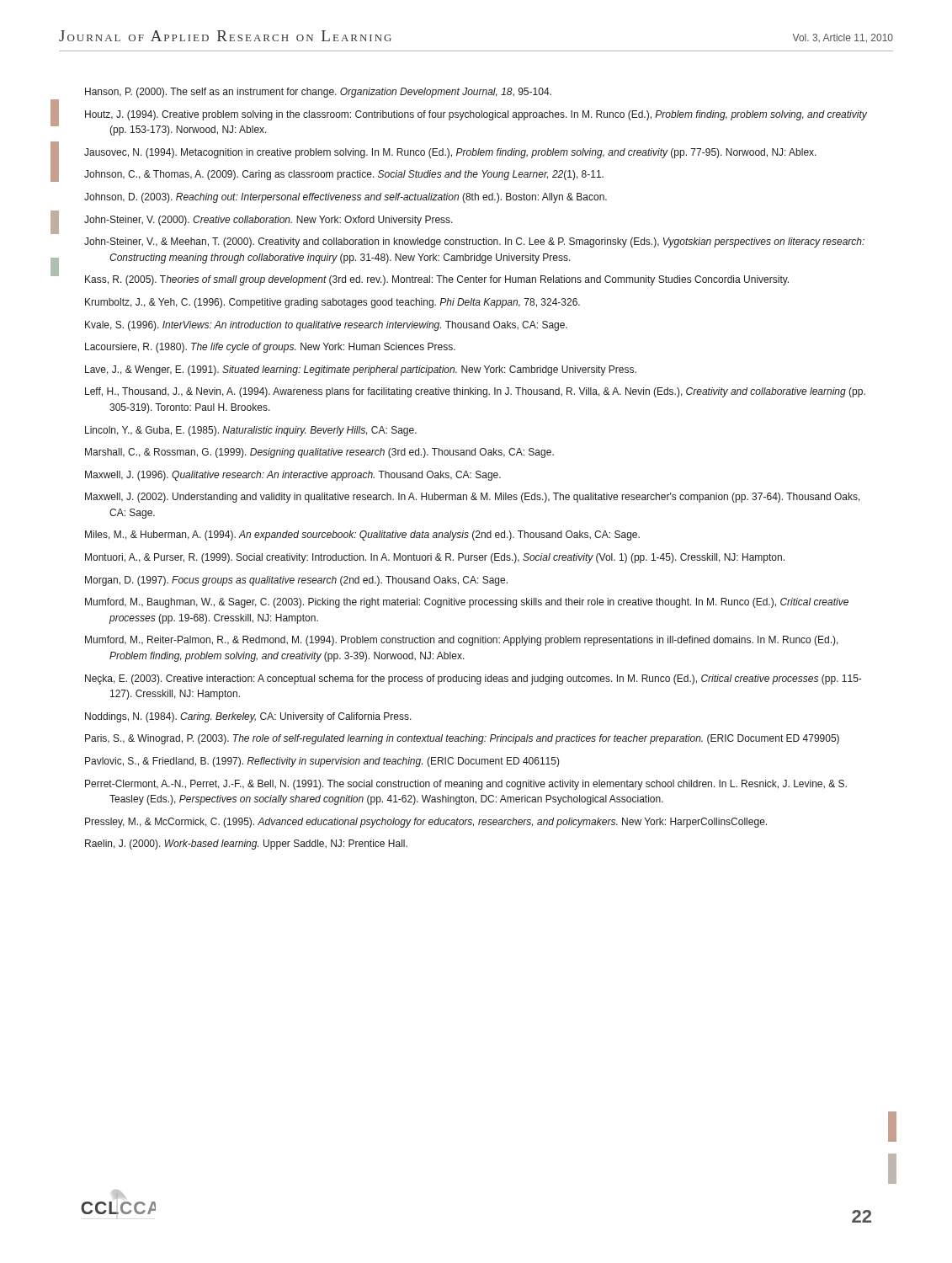Find the block on this page that starts "Kvale, S. (1996). InterViews:"
This screenshot has width=952, height=1263.
[326, 325]
